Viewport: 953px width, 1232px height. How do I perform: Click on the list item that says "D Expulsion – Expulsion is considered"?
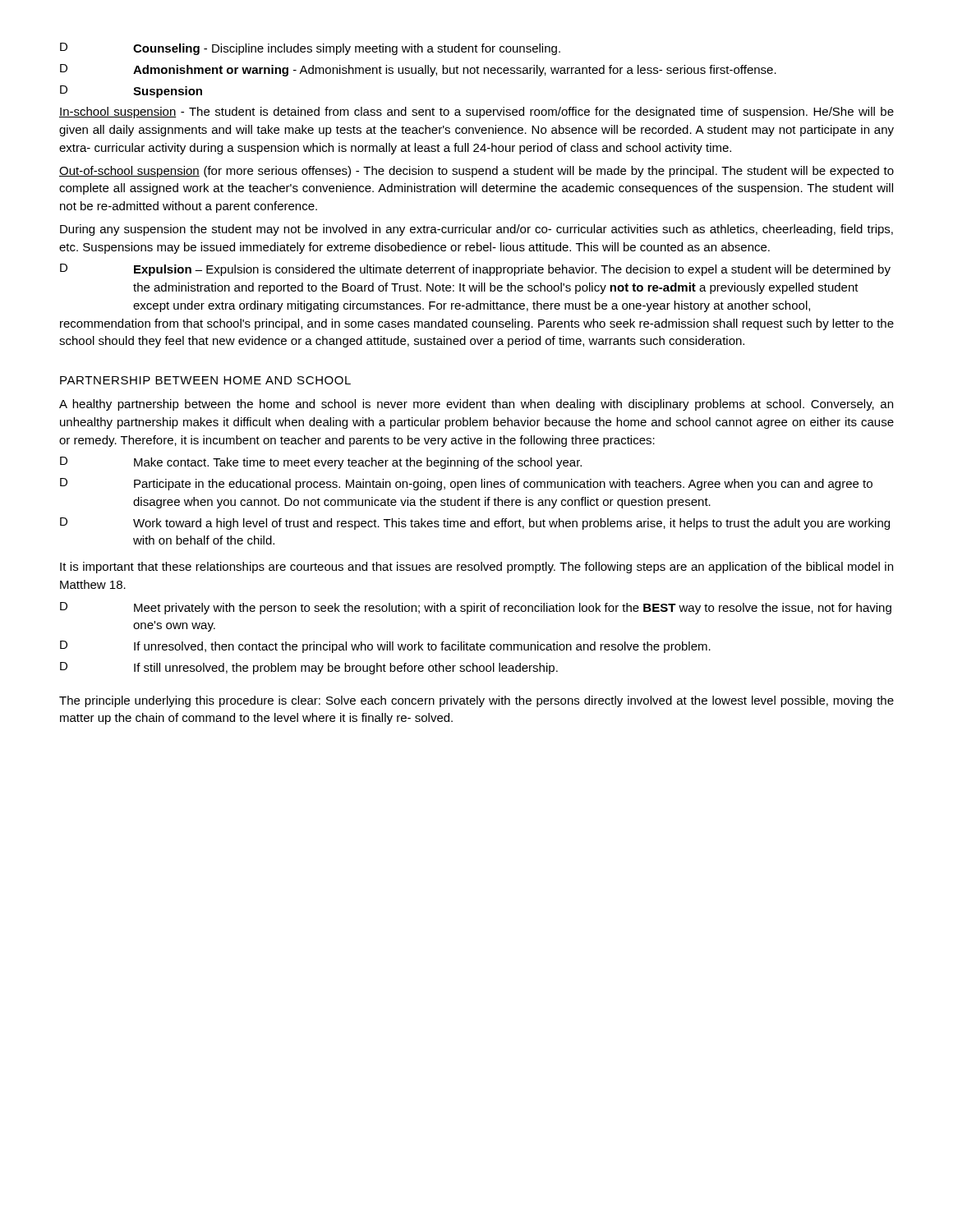(476, 287)
